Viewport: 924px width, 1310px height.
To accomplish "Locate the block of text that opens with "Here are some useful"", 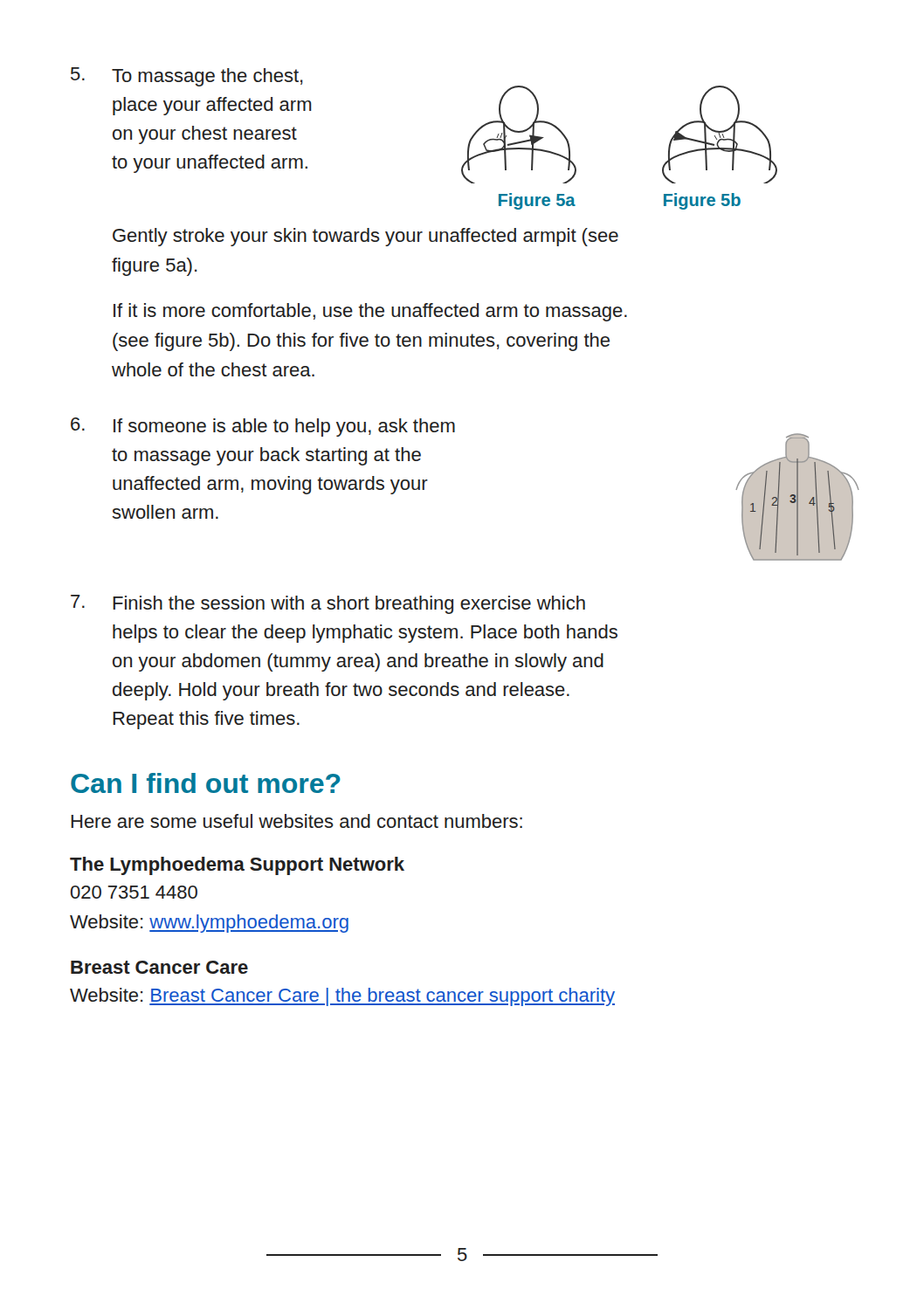I will pyautogui.click(x=297, y=822).
